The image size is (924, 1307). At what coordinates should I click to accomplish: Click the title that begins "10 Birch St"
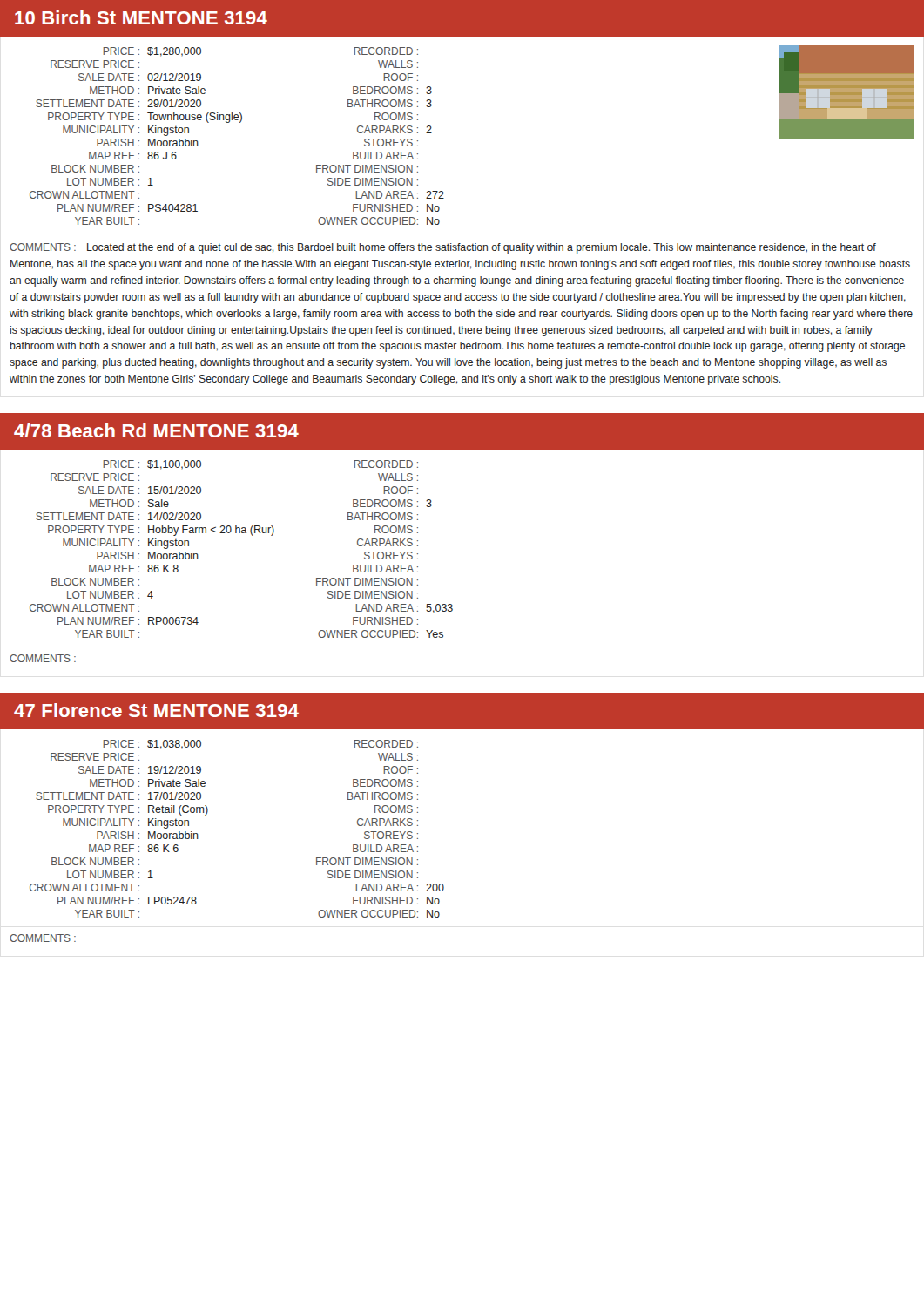(141, 18)
